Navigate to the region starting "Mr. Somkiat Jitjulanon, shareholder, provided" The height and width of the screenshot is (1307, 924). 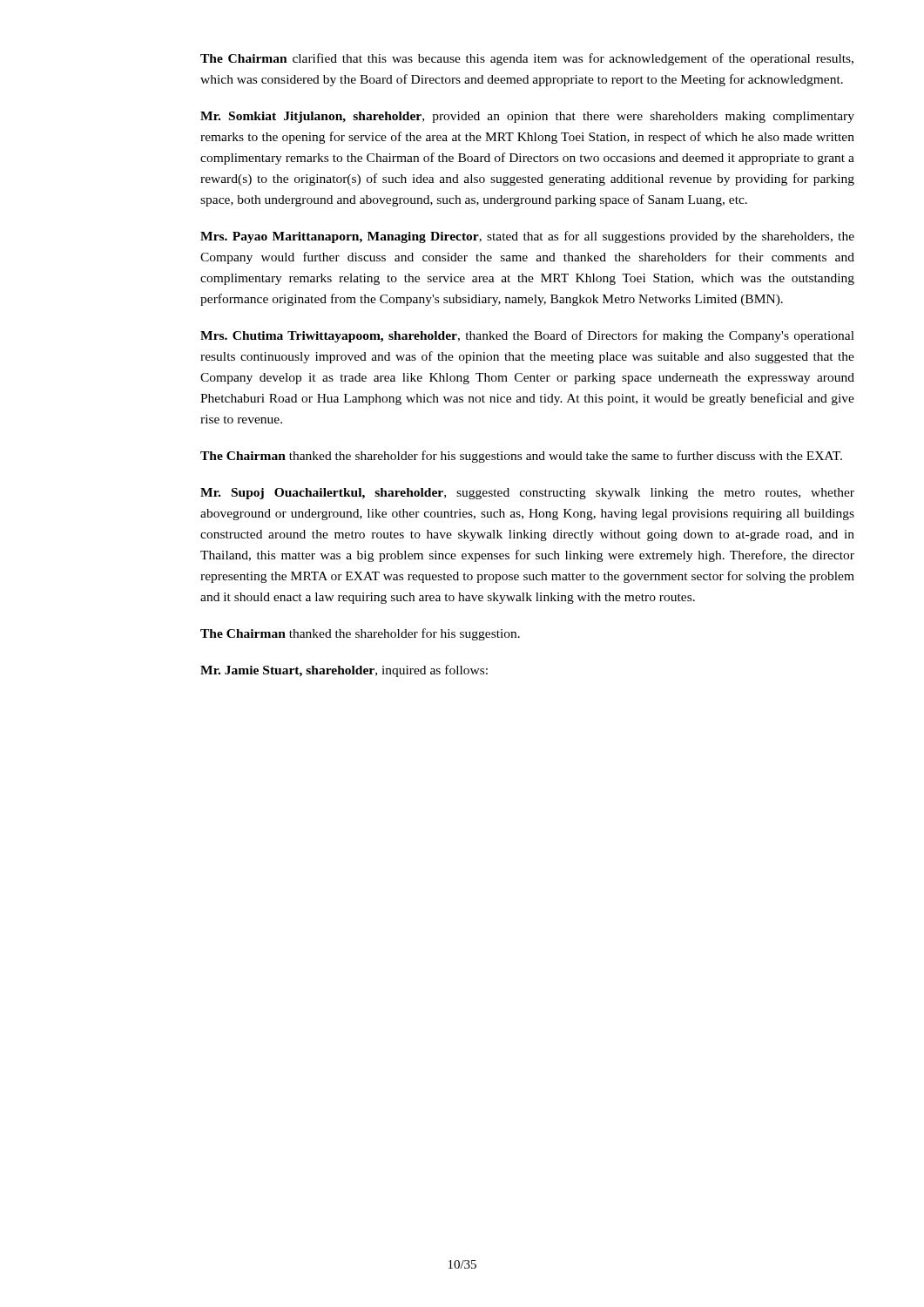[527, 157]
